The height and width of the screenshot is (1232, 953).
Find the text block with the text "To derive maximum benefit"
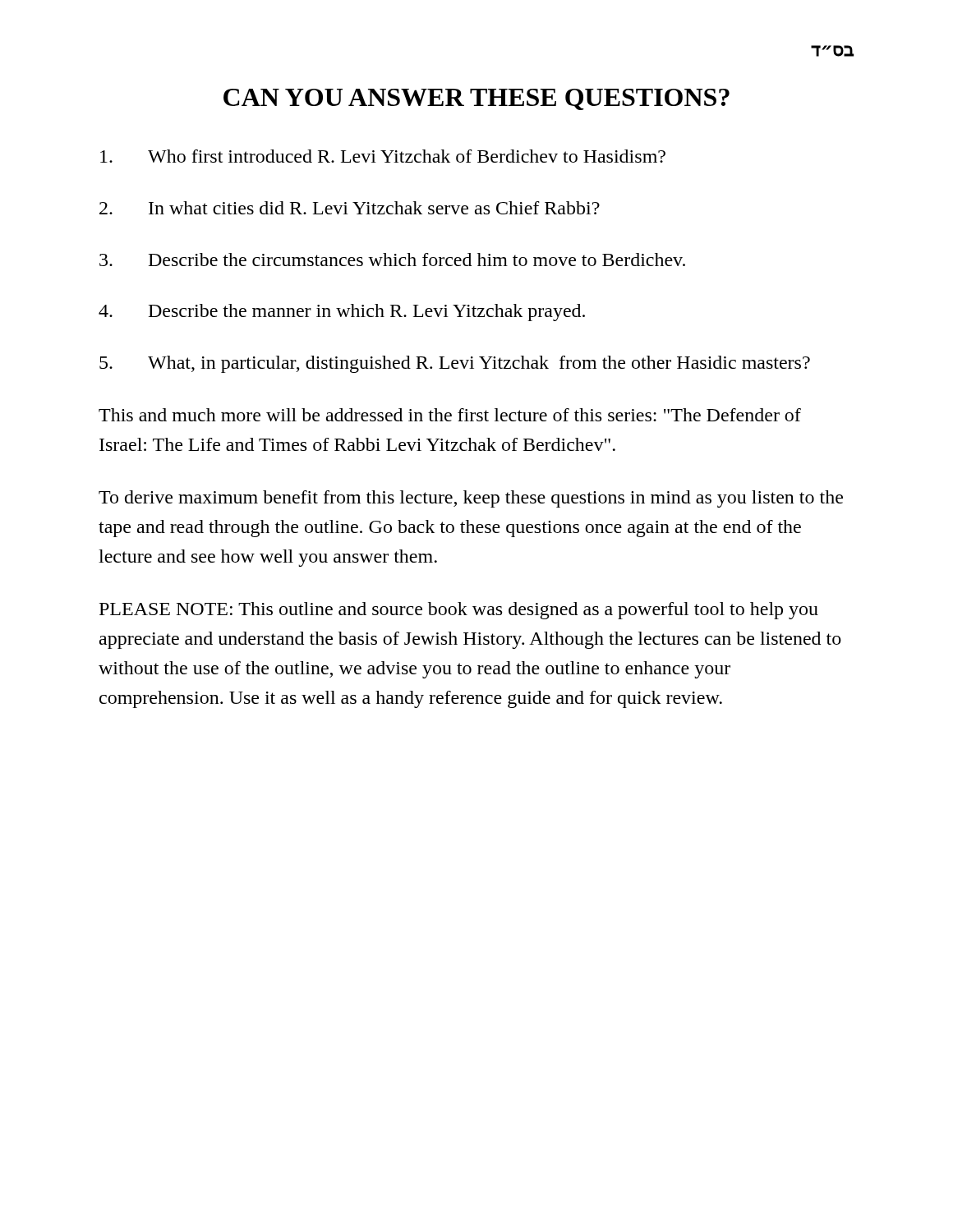[471, 526]
